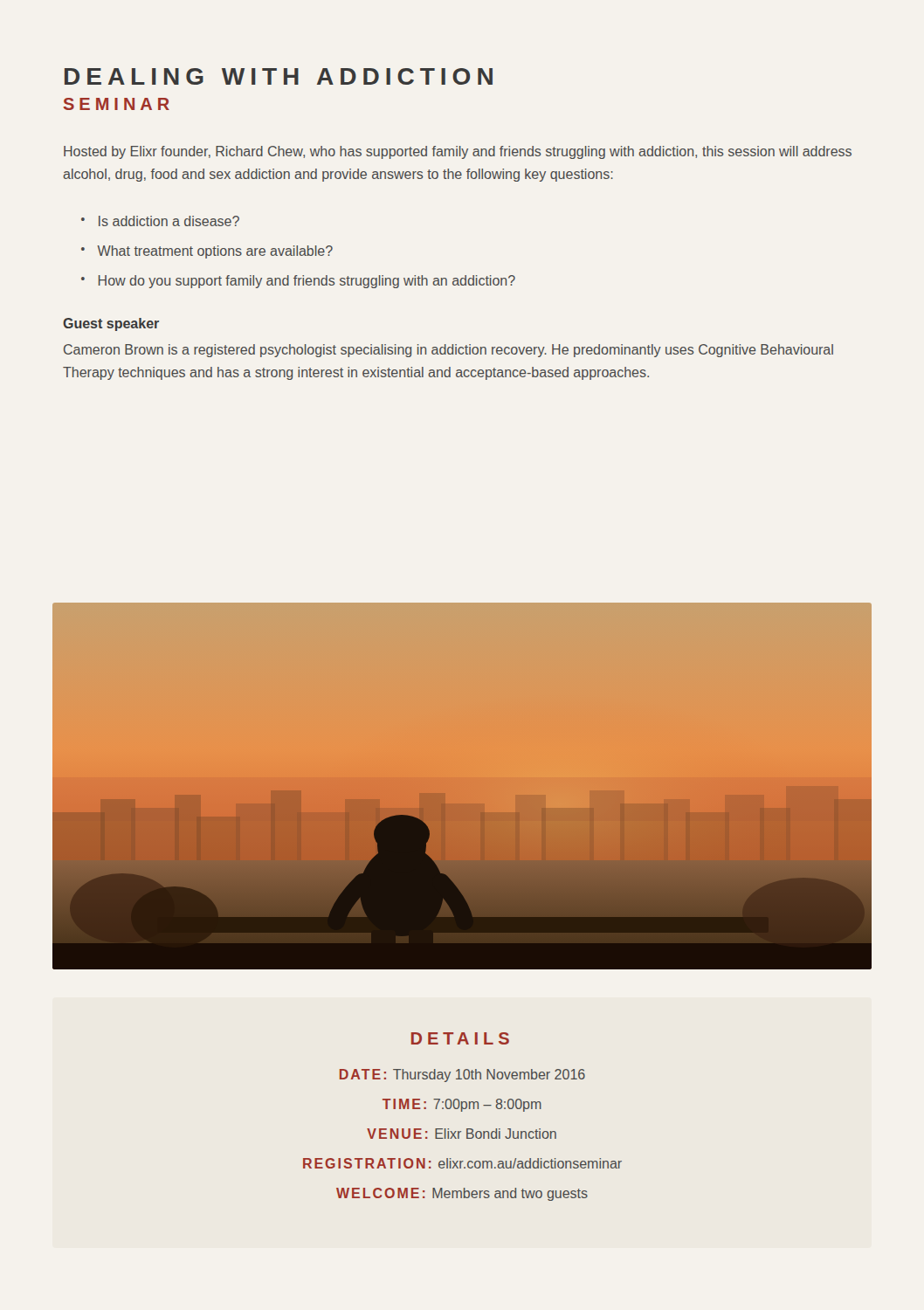
Task: Point to the text block starting "DEALING WITH ADDICTION SEMINAR"
Action: tap(462, 89)
